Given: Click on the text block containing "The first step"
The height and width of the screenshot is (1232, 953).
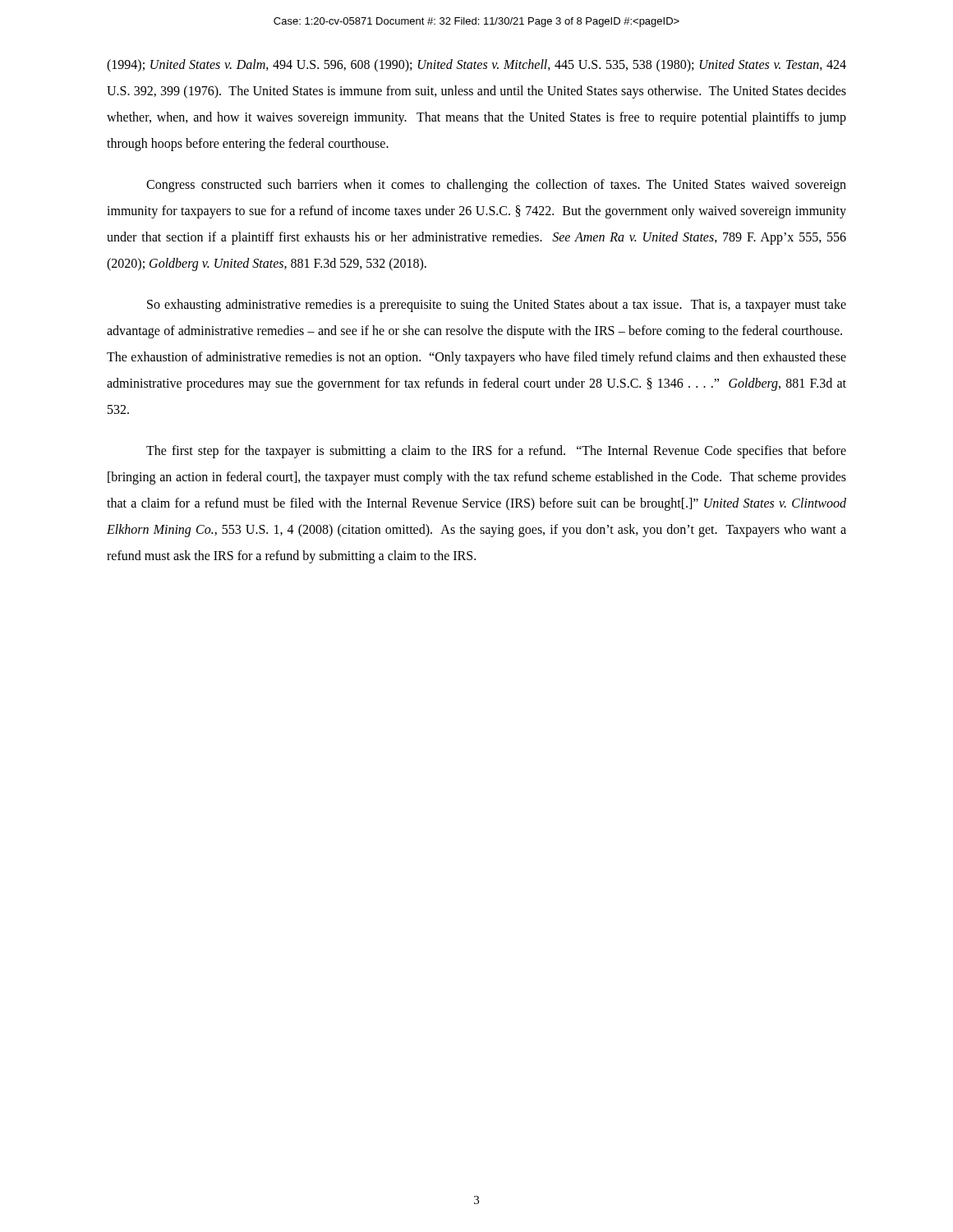Looking at the screenshot, I should (x=476, y=503).
